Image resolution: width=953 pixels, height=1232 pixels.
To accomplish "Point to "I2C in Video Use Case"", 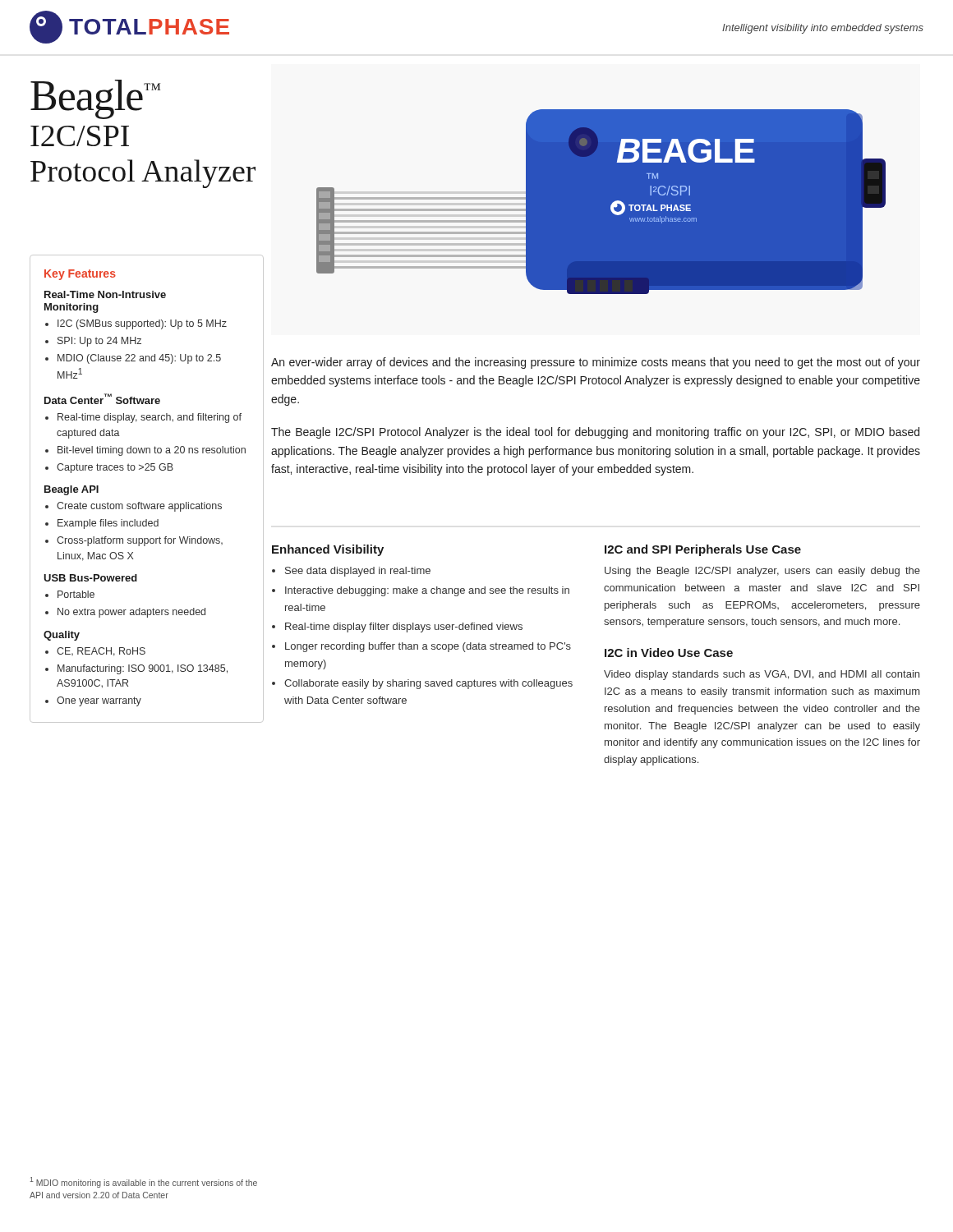I will pyautogui.click(x=668, y=653).
